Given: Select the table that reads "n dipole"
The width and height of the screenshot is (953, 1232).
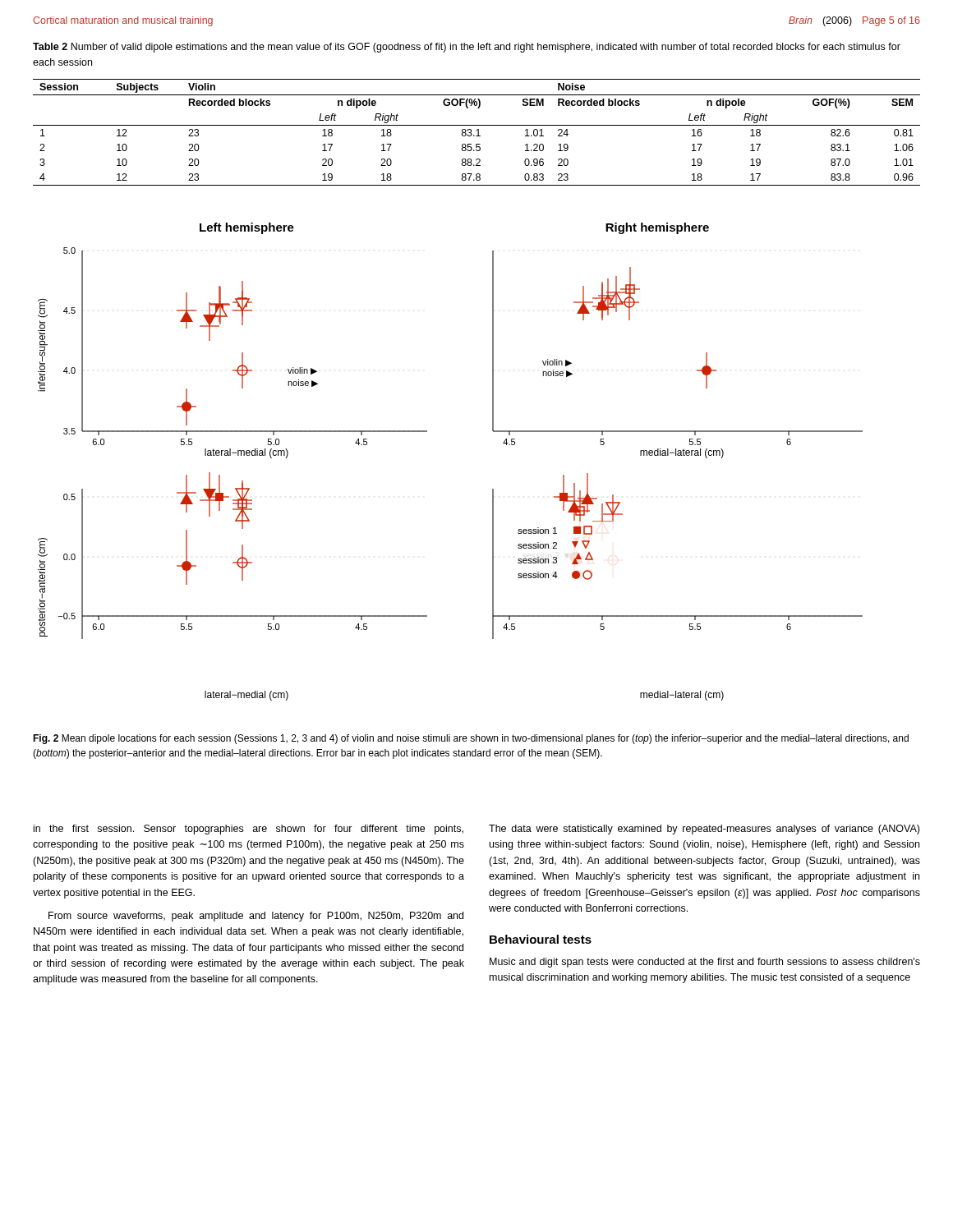Looking at the screenshot, I should 476,132.
